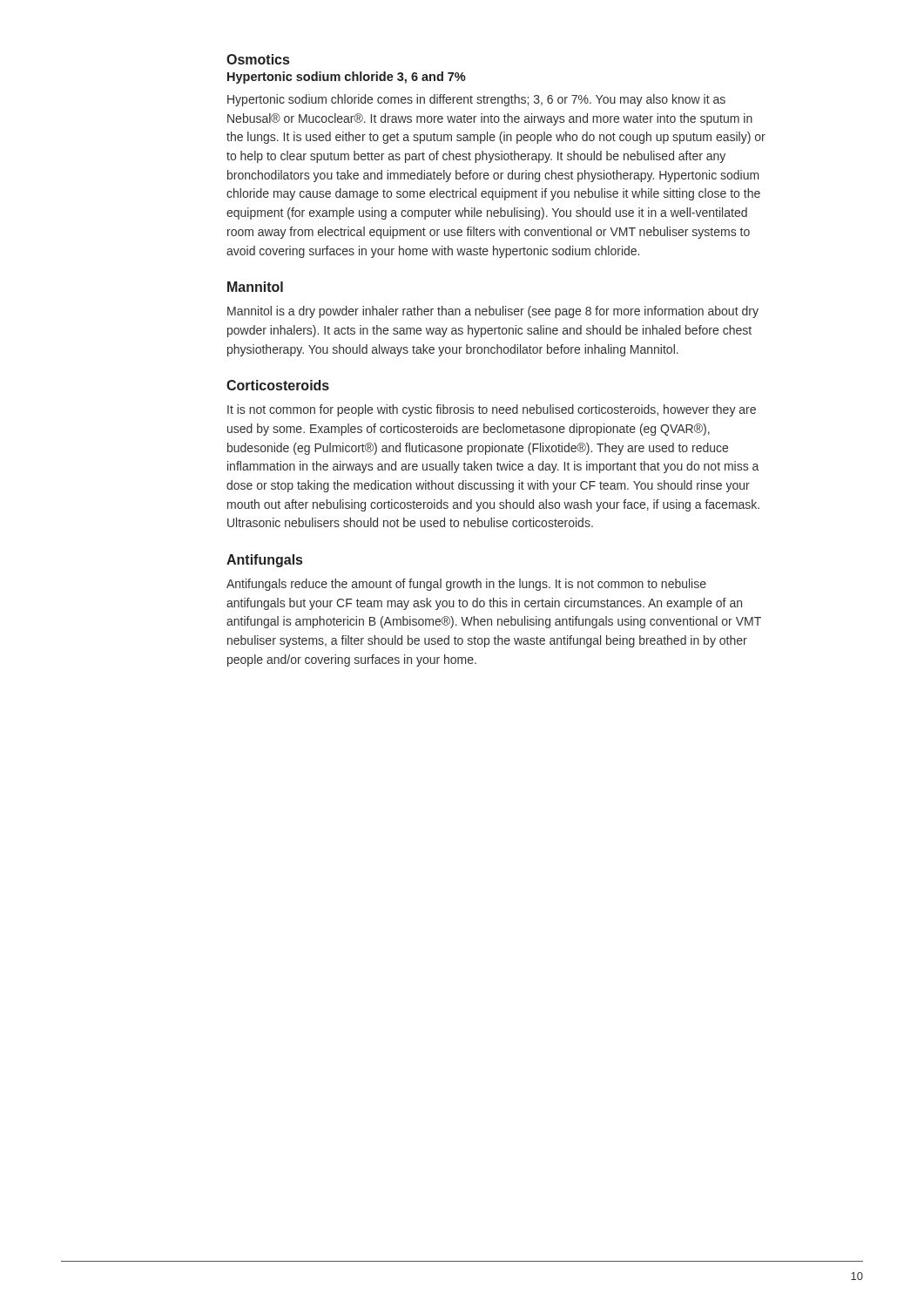924x1307 pixels.
Task: Locate the text block containing "Hypertonic sodium chloride comes in"
Action: pyautogui.click(x=496, y=175)
